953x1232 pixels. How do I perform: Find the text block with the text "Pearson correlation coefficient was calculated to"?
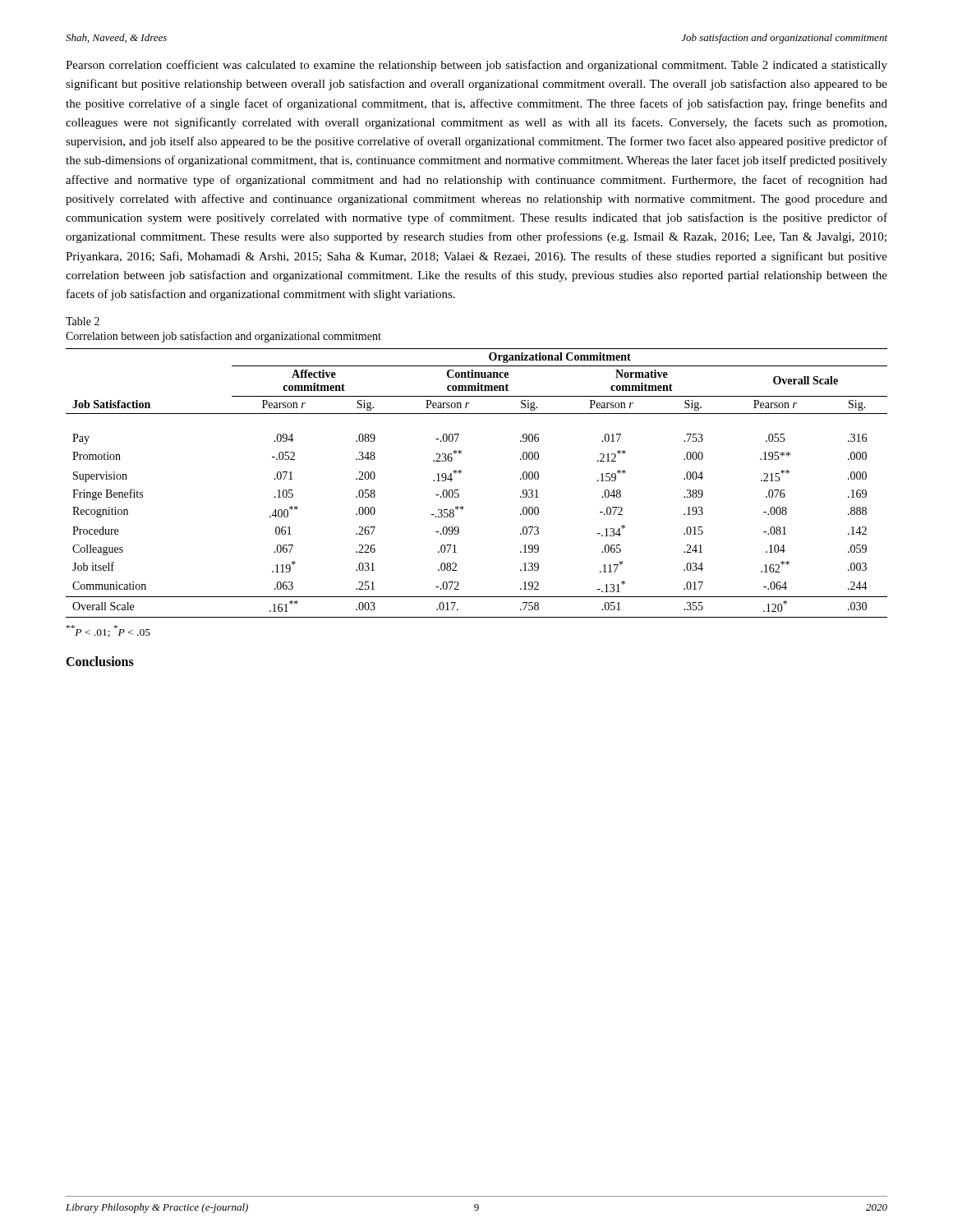pos(476,179)
